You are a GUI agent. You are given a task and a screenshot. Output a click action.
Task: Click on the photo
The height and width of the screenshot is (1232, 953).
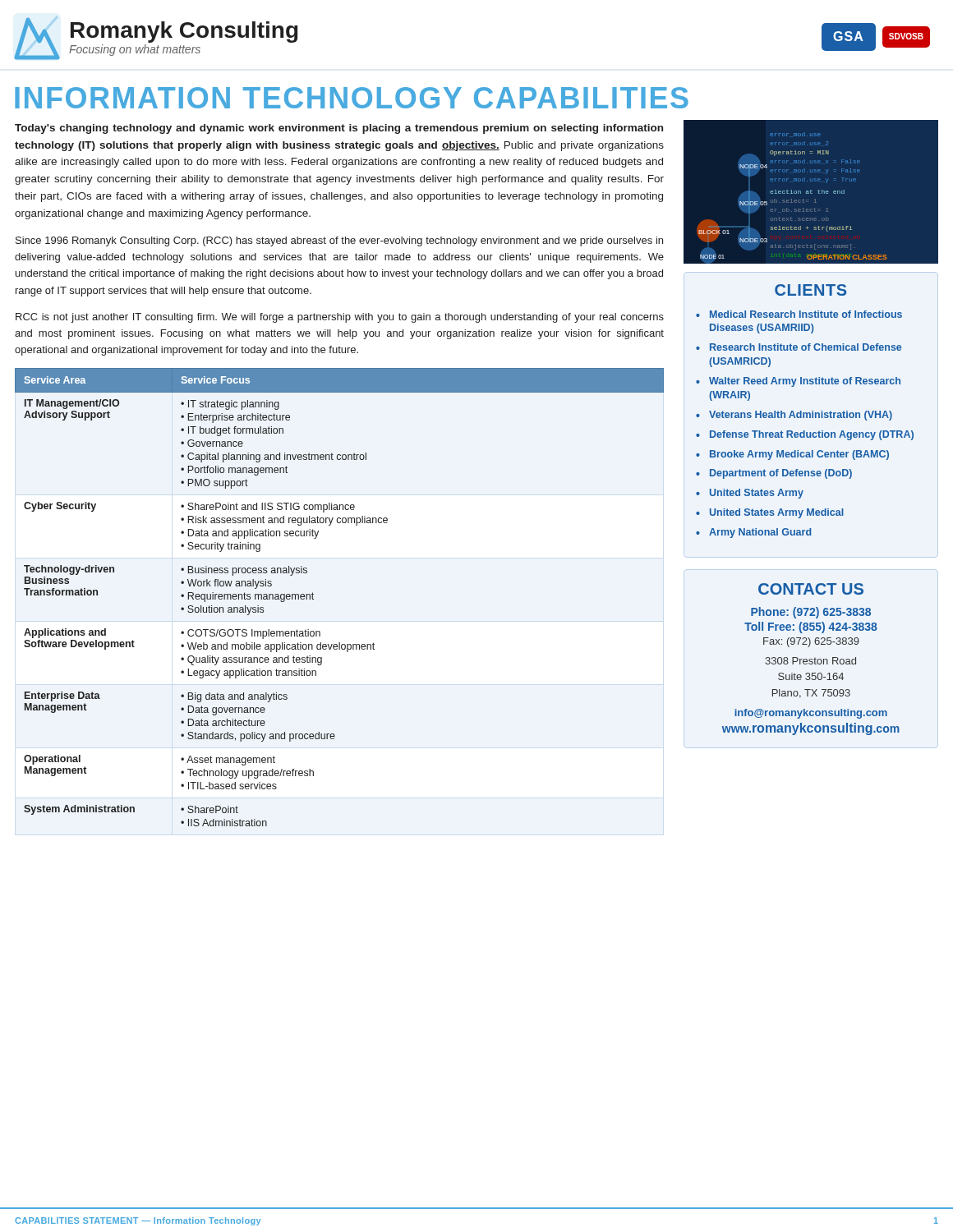point(811,191)
